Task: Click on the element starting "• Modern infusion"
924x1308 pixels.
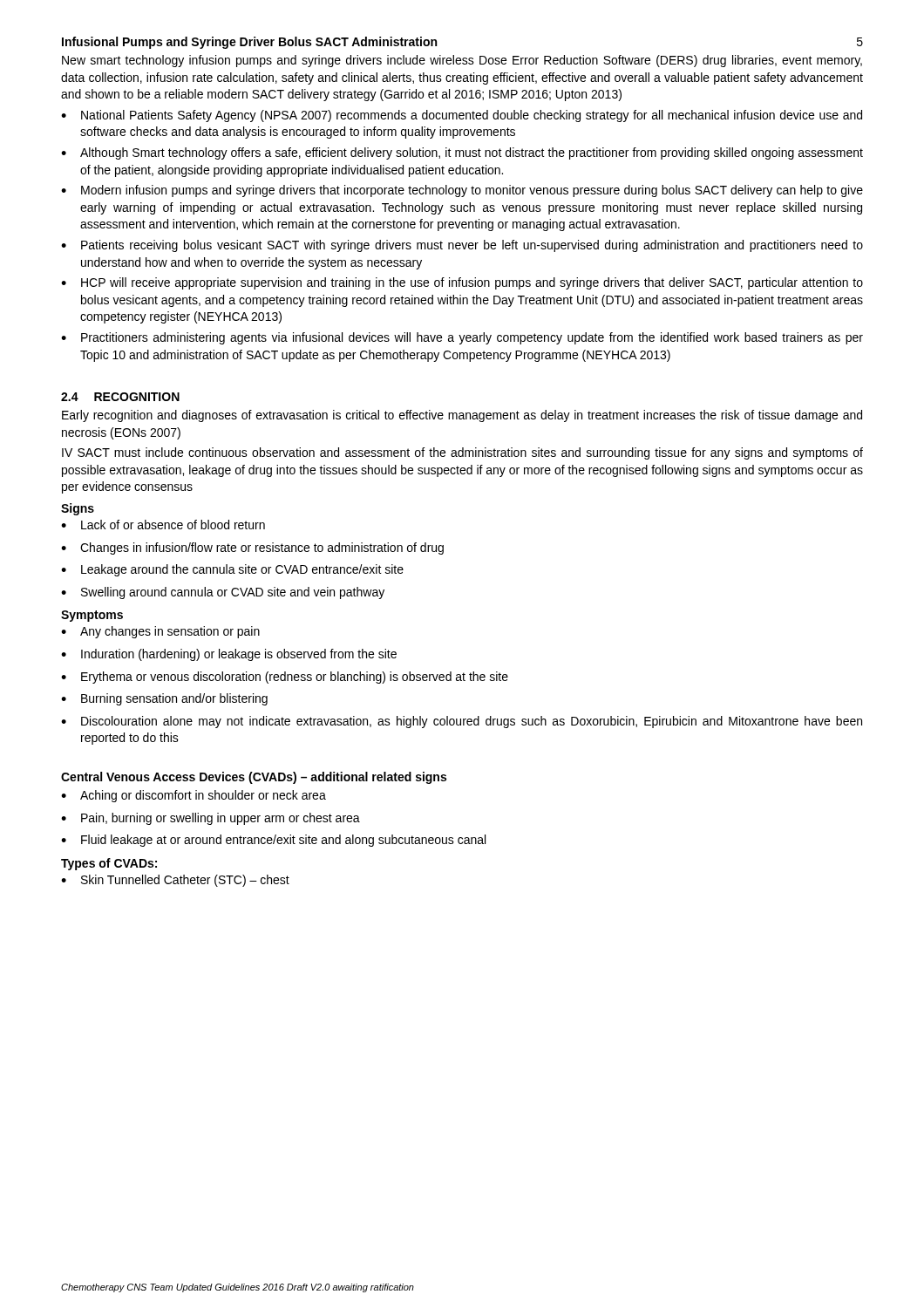Action: point(462,208)
